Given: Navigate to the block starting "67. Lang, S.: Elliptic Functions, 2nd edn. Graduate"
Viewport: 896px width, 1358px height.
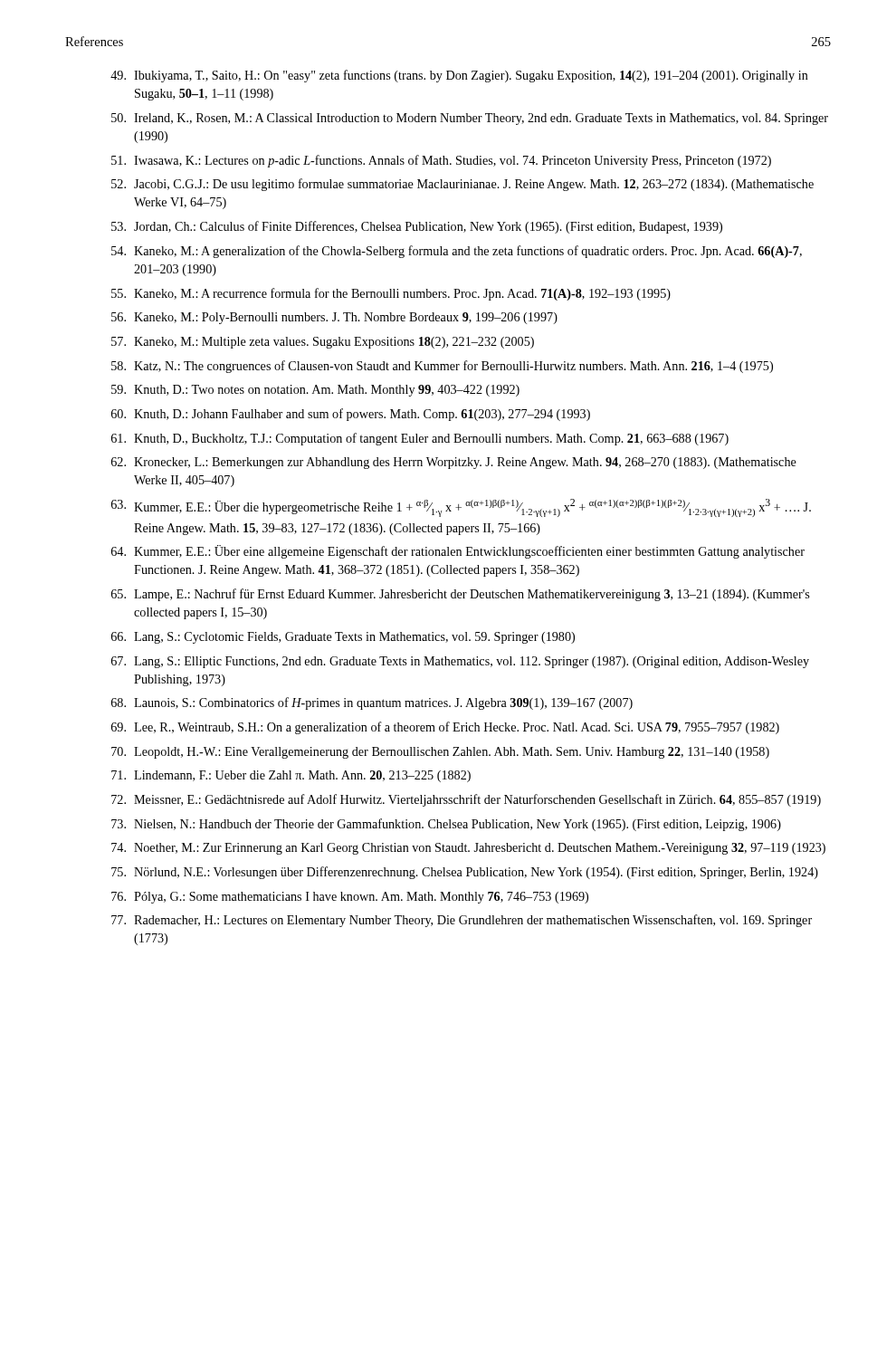Looking at the screenshot, I should click(x=462, y=670).
